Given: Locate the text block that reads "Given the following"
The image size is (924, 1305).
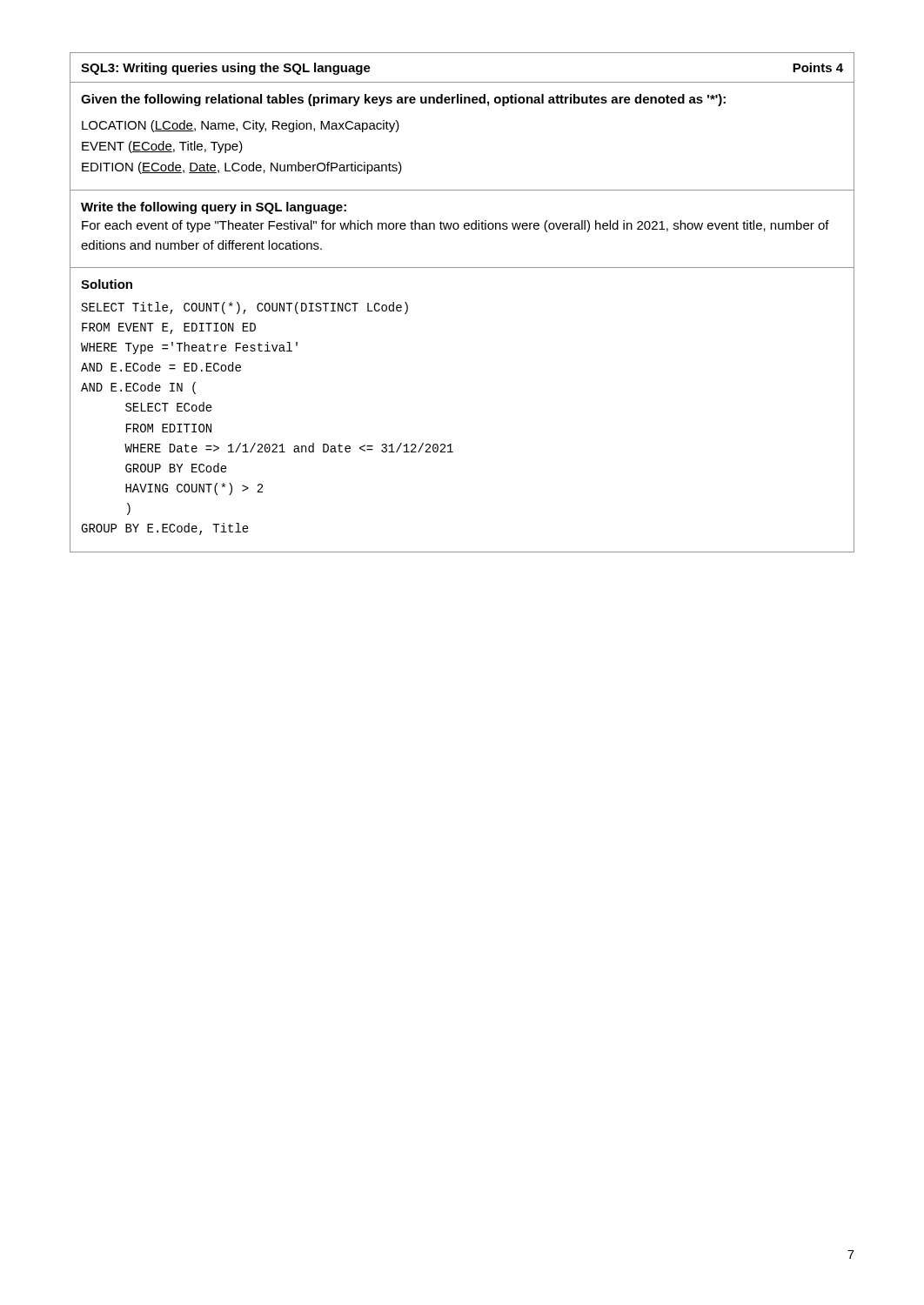Looking at the screenshot, I should (403, 100).
